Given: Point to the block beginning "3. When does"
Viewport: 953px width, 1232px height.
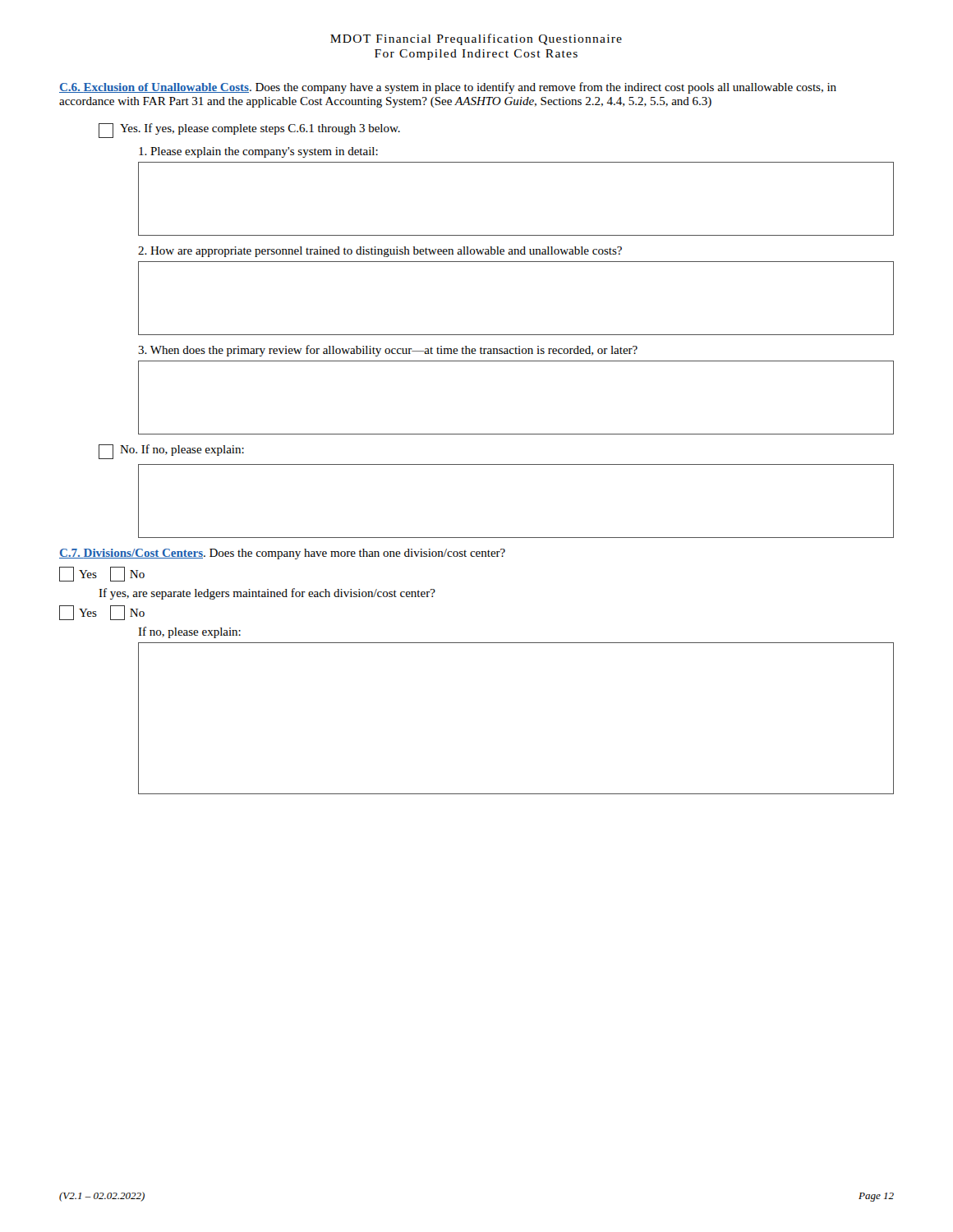Looking at the screenshot, I should (x=388, y=350).
